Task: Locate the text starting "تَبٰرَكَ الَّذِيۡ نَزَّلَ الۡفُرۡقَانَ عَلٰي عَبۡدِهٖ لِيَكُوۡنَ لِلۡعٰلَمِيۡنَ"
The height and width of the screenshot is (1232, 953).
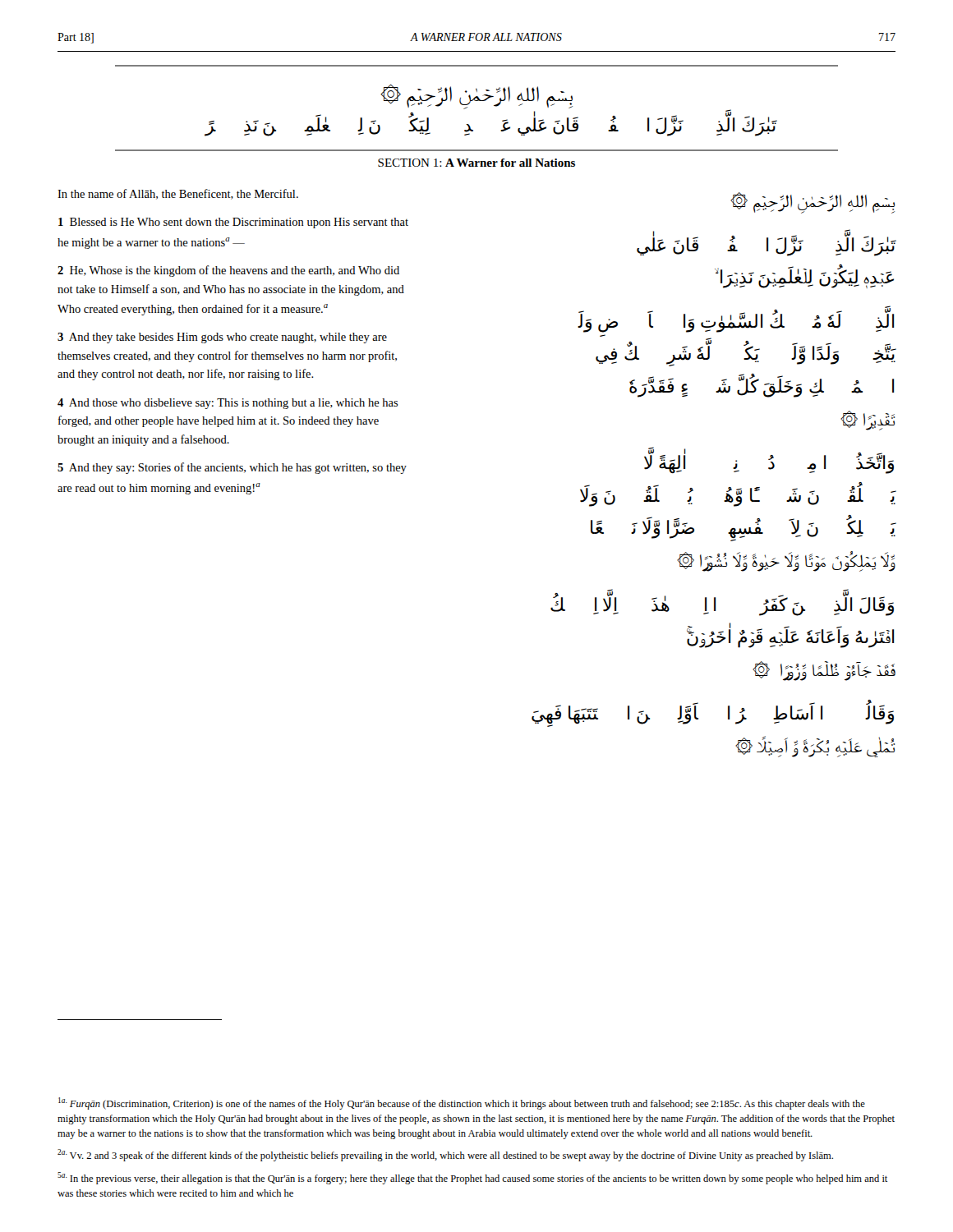Action: (766, 261)
